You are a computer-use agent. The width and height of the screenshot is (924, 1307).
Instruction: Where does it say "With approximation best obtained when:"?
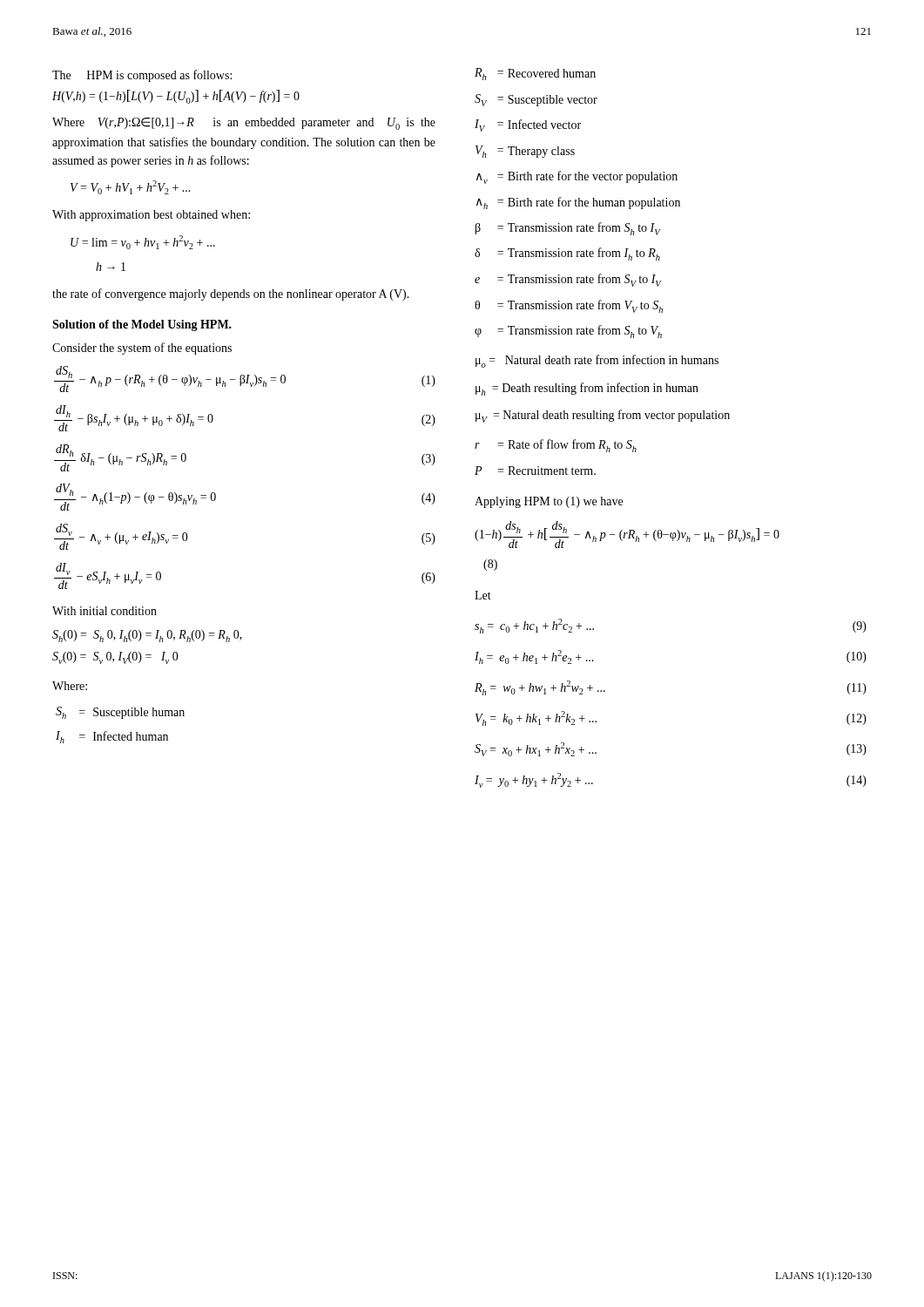[x=244, y=215]
